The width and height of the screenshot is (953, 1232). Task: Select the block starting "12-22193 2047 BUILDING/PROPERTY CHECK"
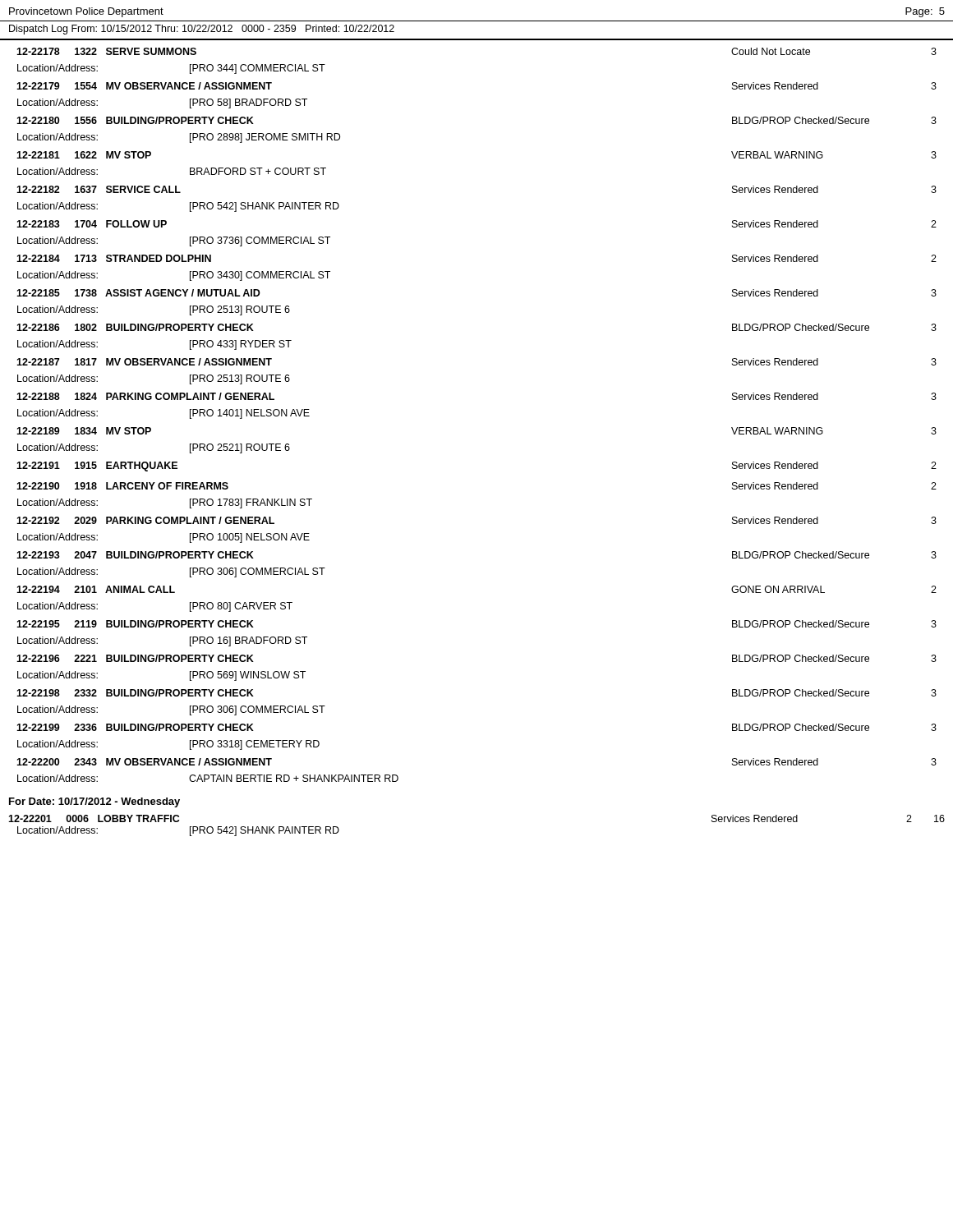(x=39, y=556)
